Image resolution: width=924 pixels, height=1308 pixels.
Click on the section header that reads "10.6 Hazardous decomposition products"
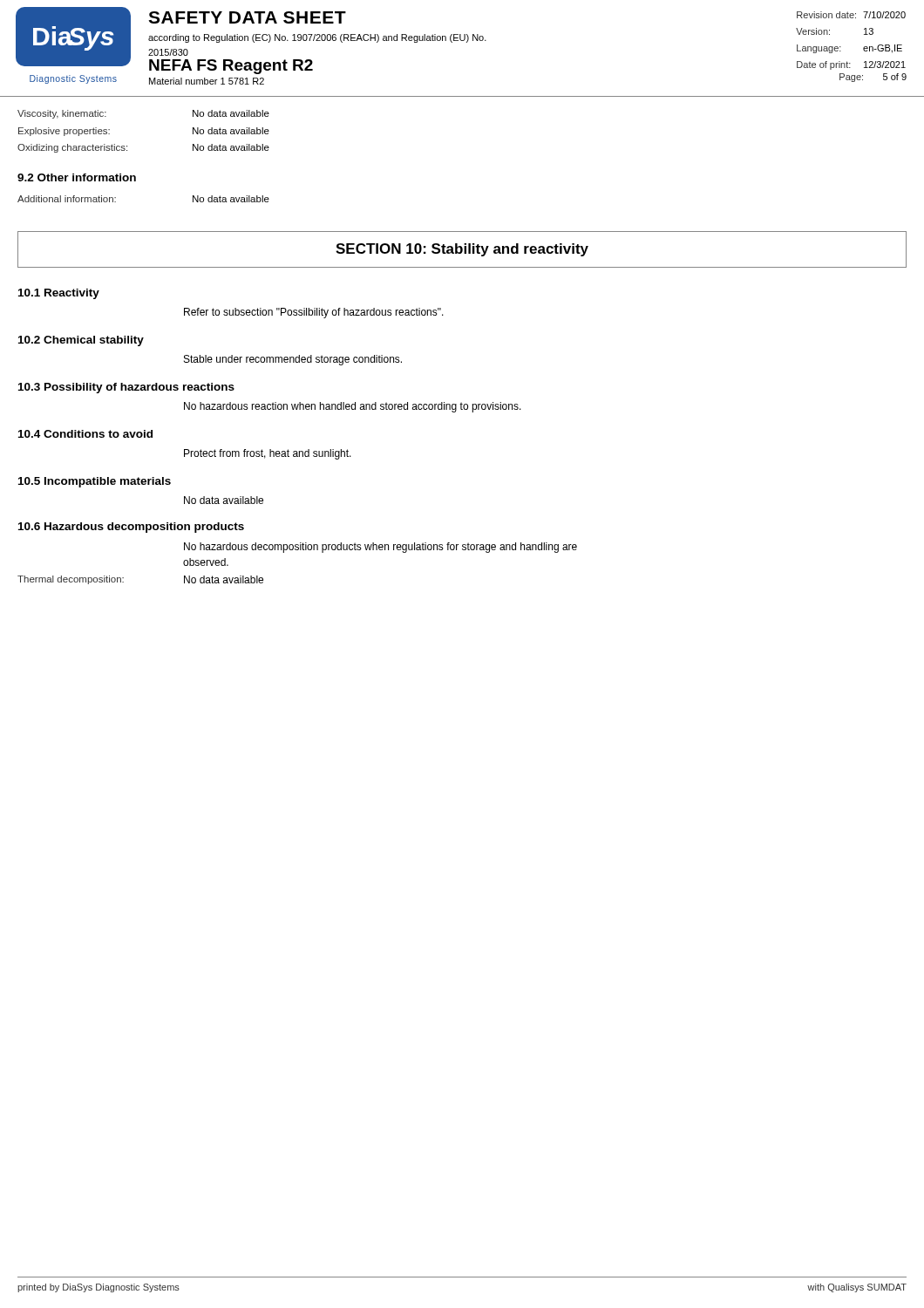pos(131,526)
